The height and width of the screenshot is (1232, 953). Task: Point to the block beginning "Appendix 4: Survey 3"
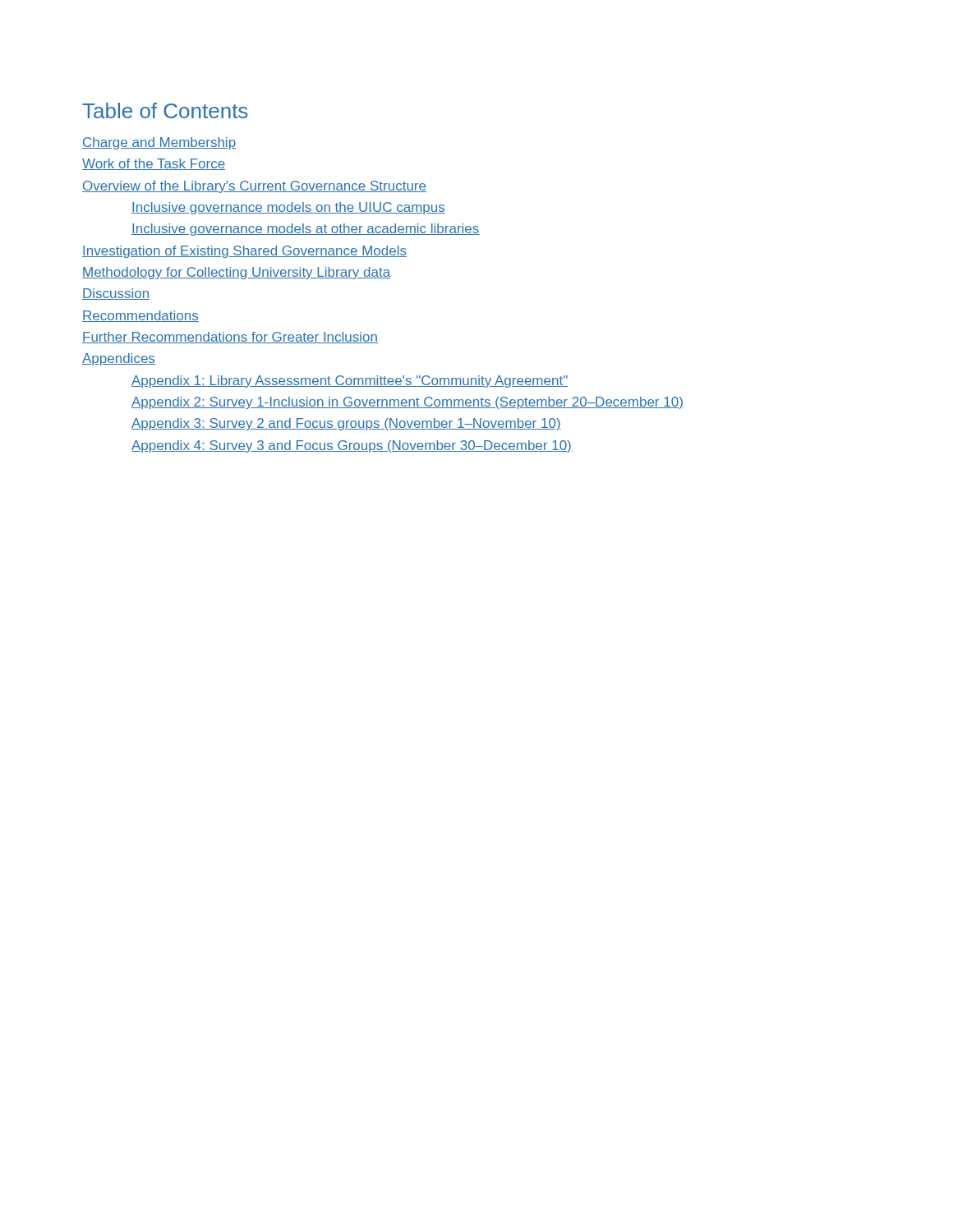tap(476, 446)
